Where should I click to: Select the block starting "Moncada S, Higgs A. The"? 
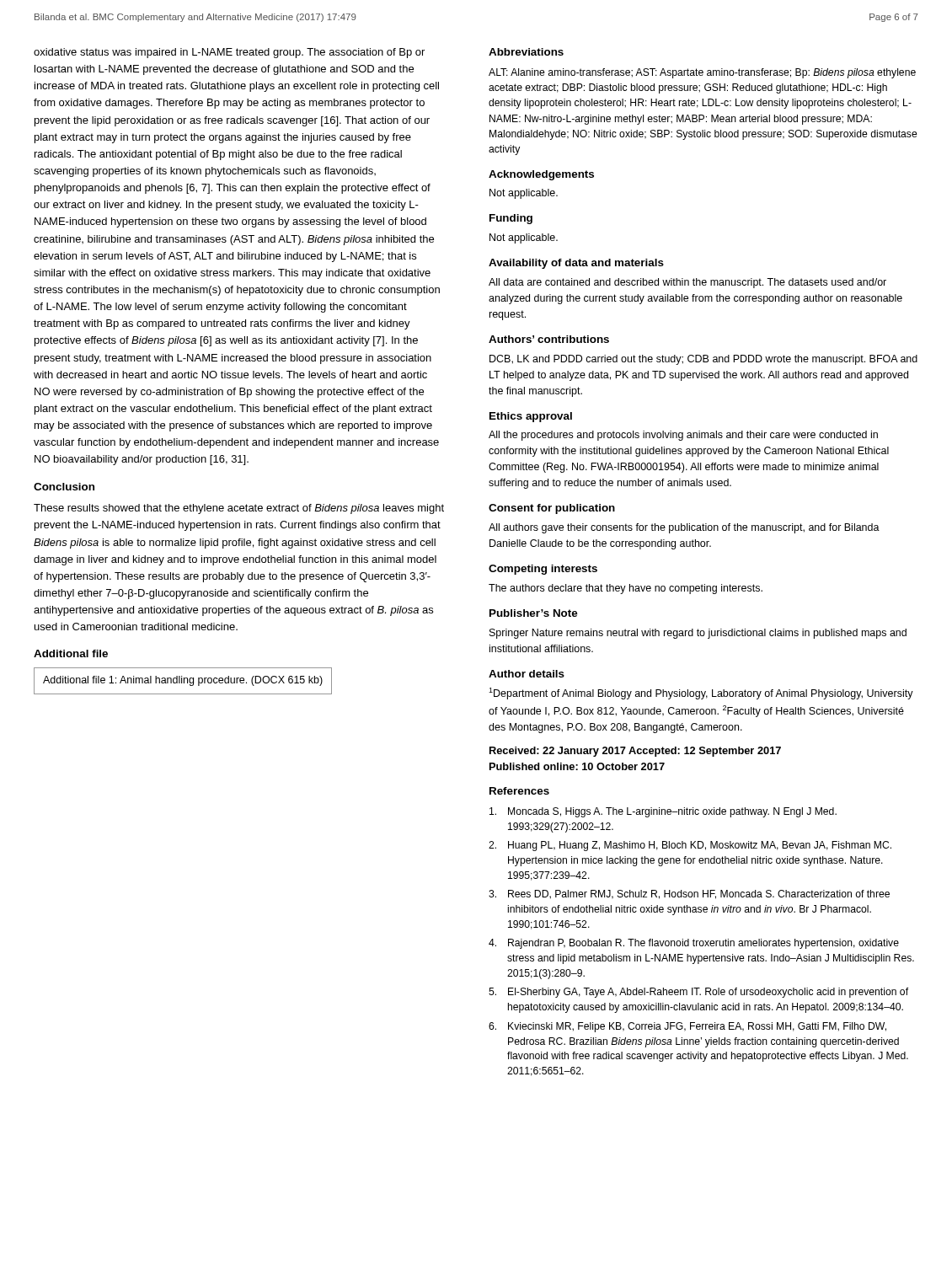click(x=703, y=820)
